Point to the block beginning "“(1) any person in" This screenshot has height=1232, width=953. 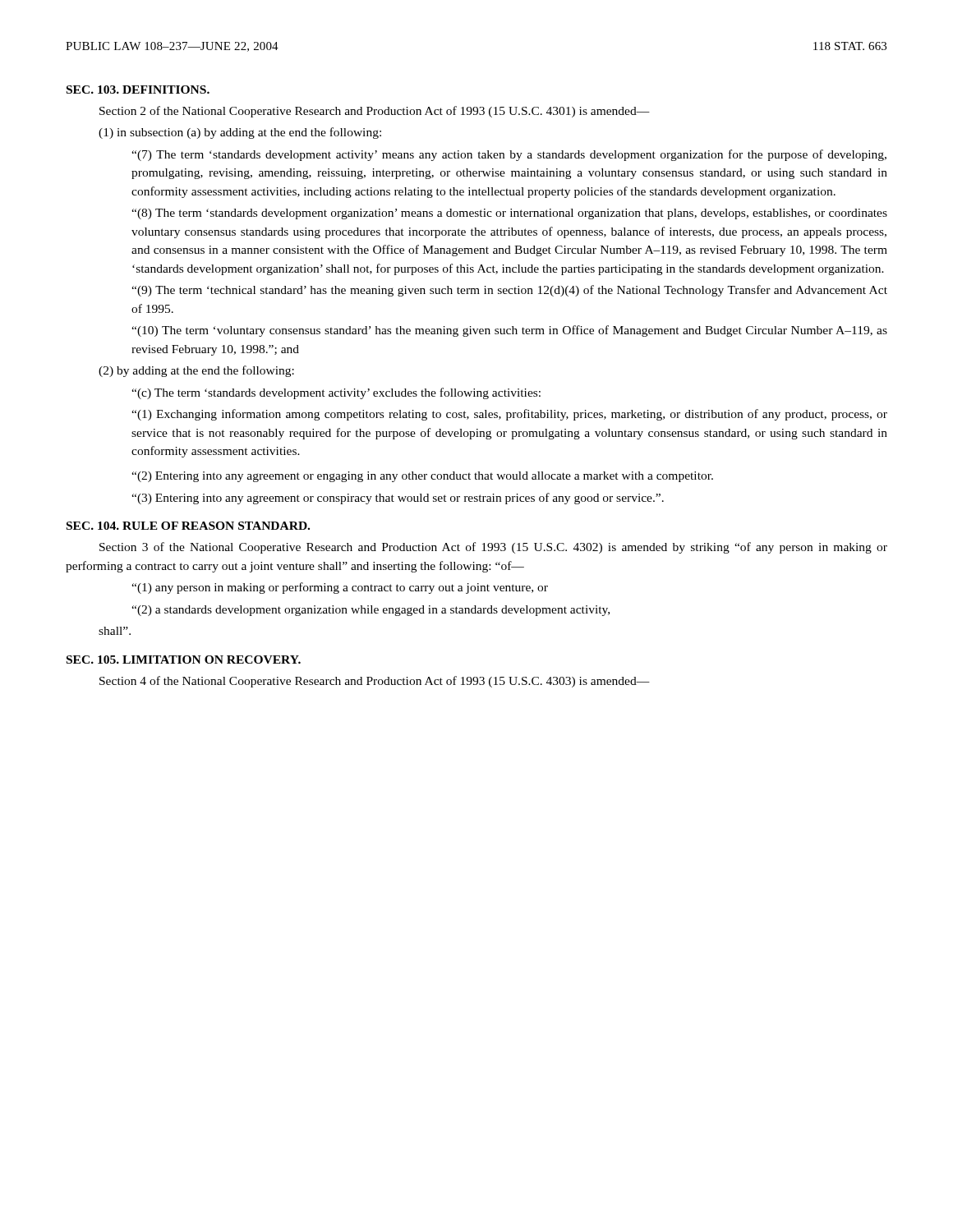pyautogui.click(x=340, y=587)
